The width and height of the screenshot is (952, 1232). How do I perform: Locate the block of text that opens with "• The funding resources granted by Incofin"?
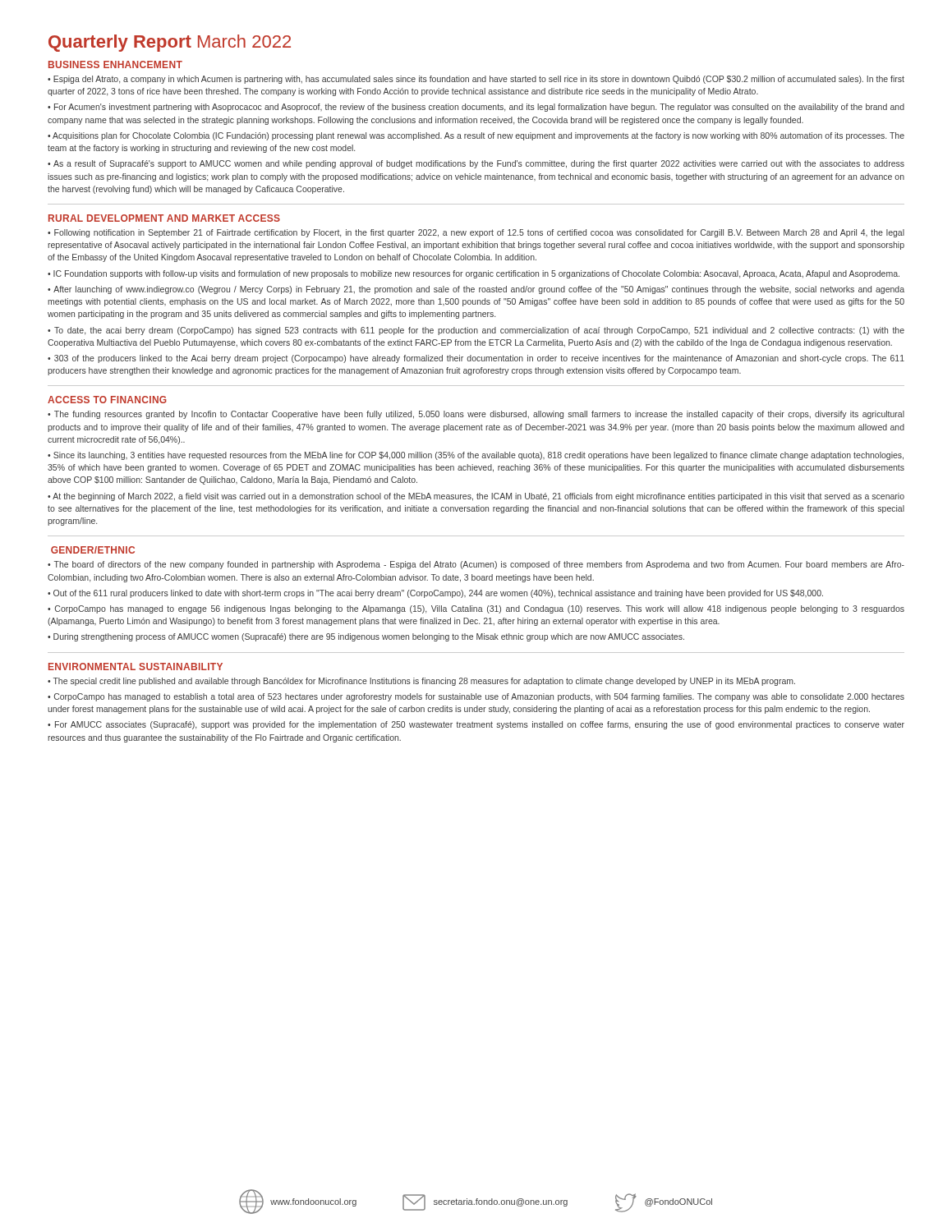point(476,468)
